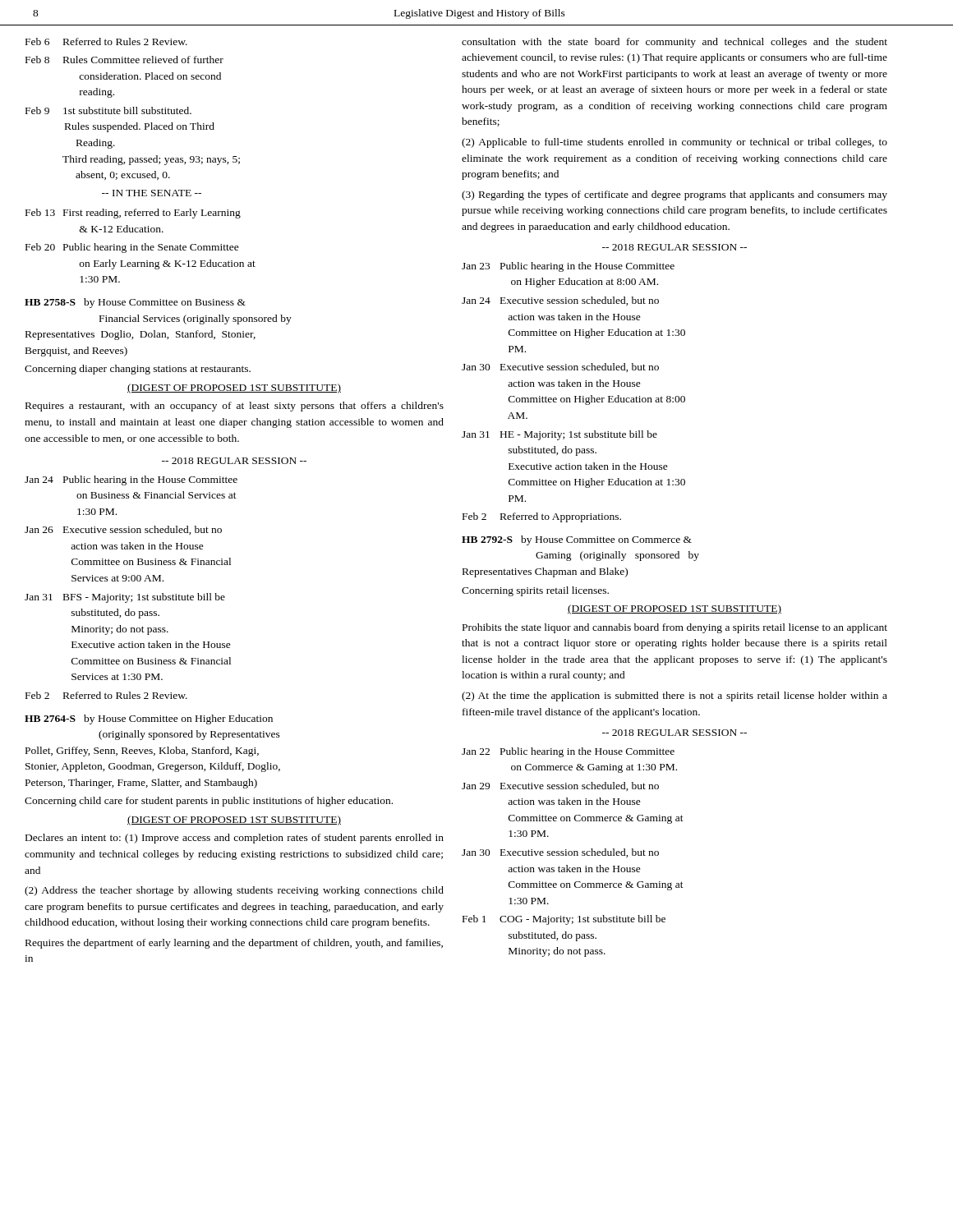
Task: Find the text starting "HB 2764-S by House Committee on Higher"
Action: click(234, 751)
